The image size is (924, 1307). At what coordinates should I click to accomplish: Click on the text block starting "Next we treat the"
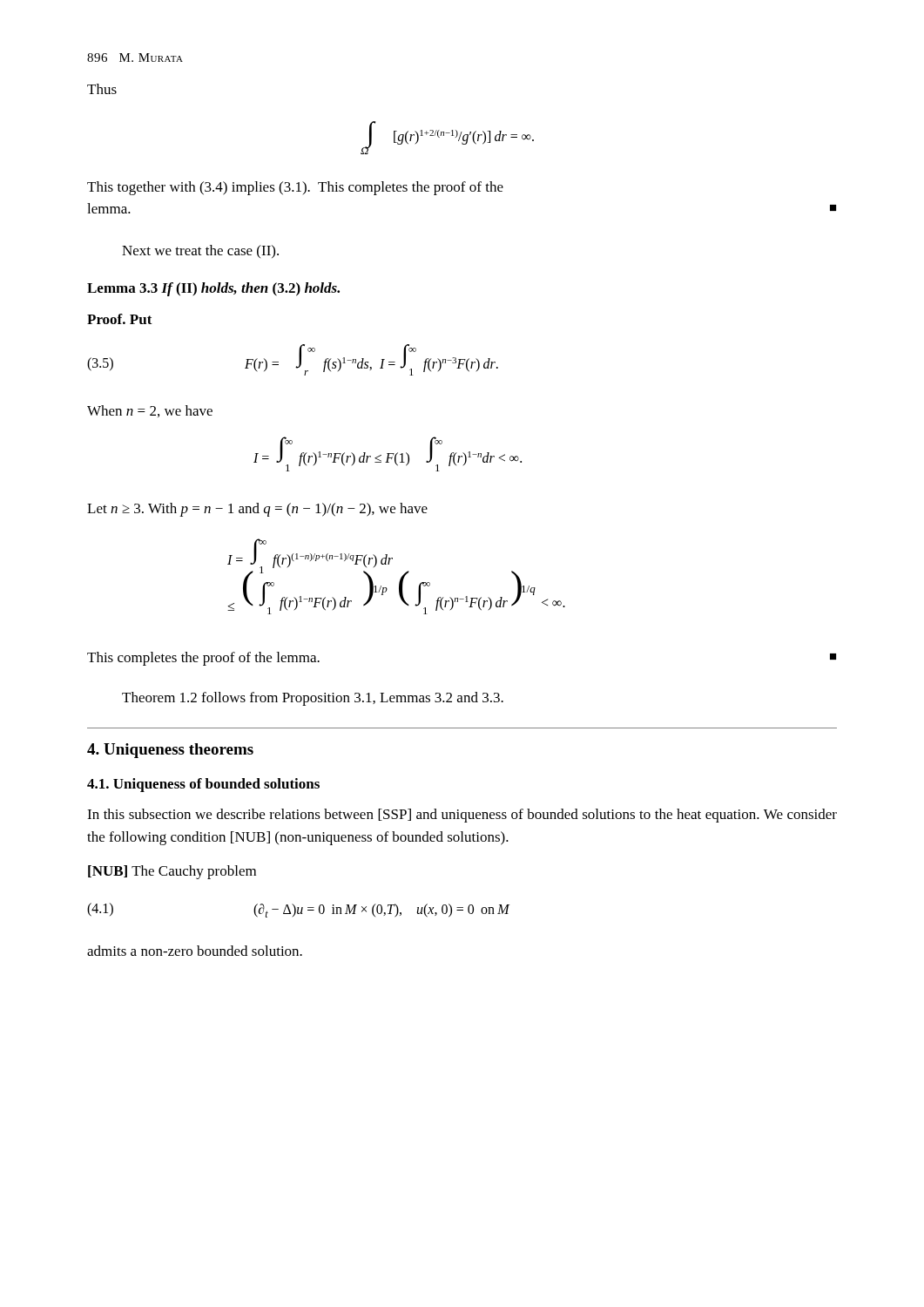(x=201, y=250)
